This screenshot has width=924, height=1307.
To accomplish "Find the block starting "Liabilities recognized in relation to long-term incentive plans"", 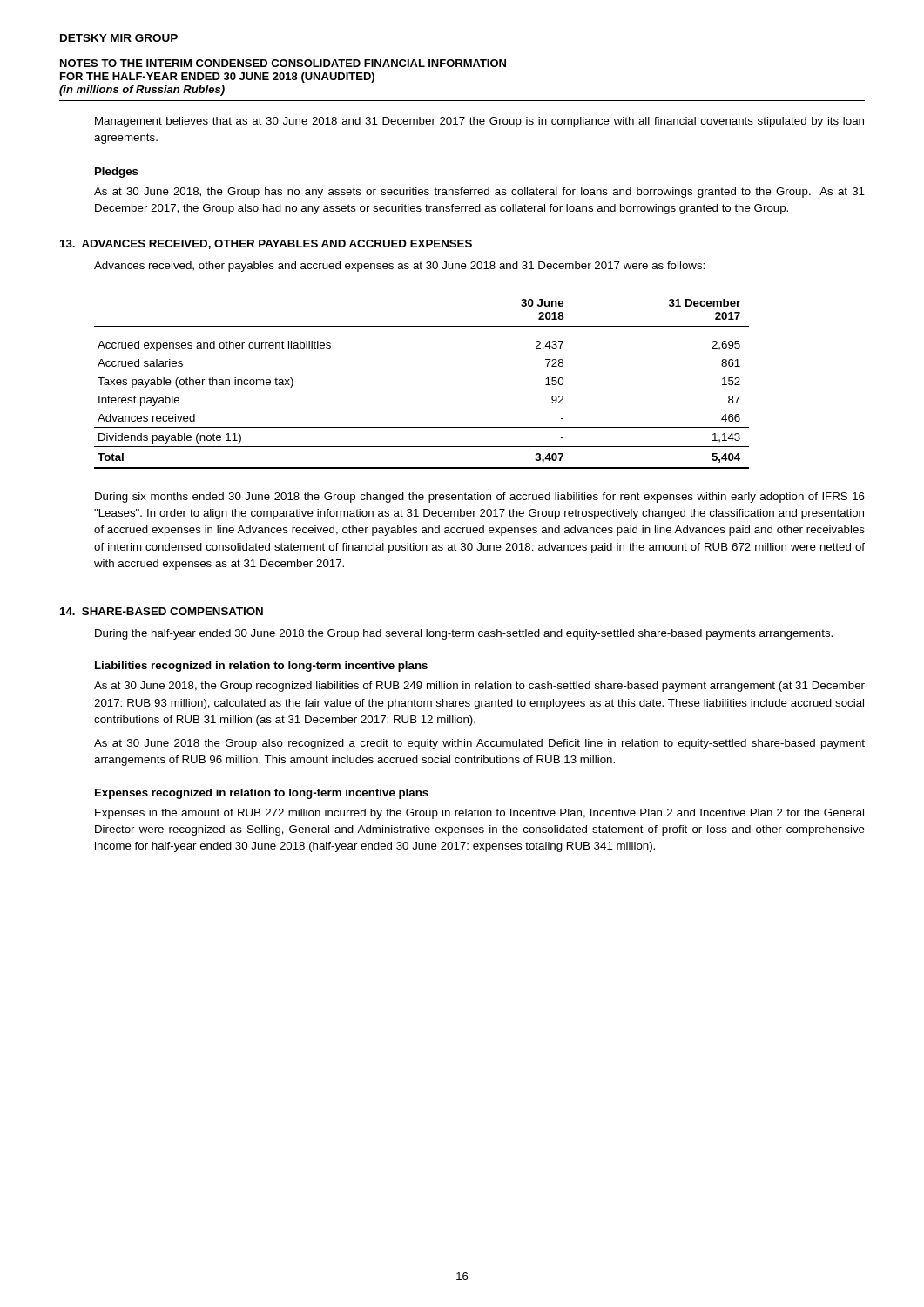I will tap(261, 666).
